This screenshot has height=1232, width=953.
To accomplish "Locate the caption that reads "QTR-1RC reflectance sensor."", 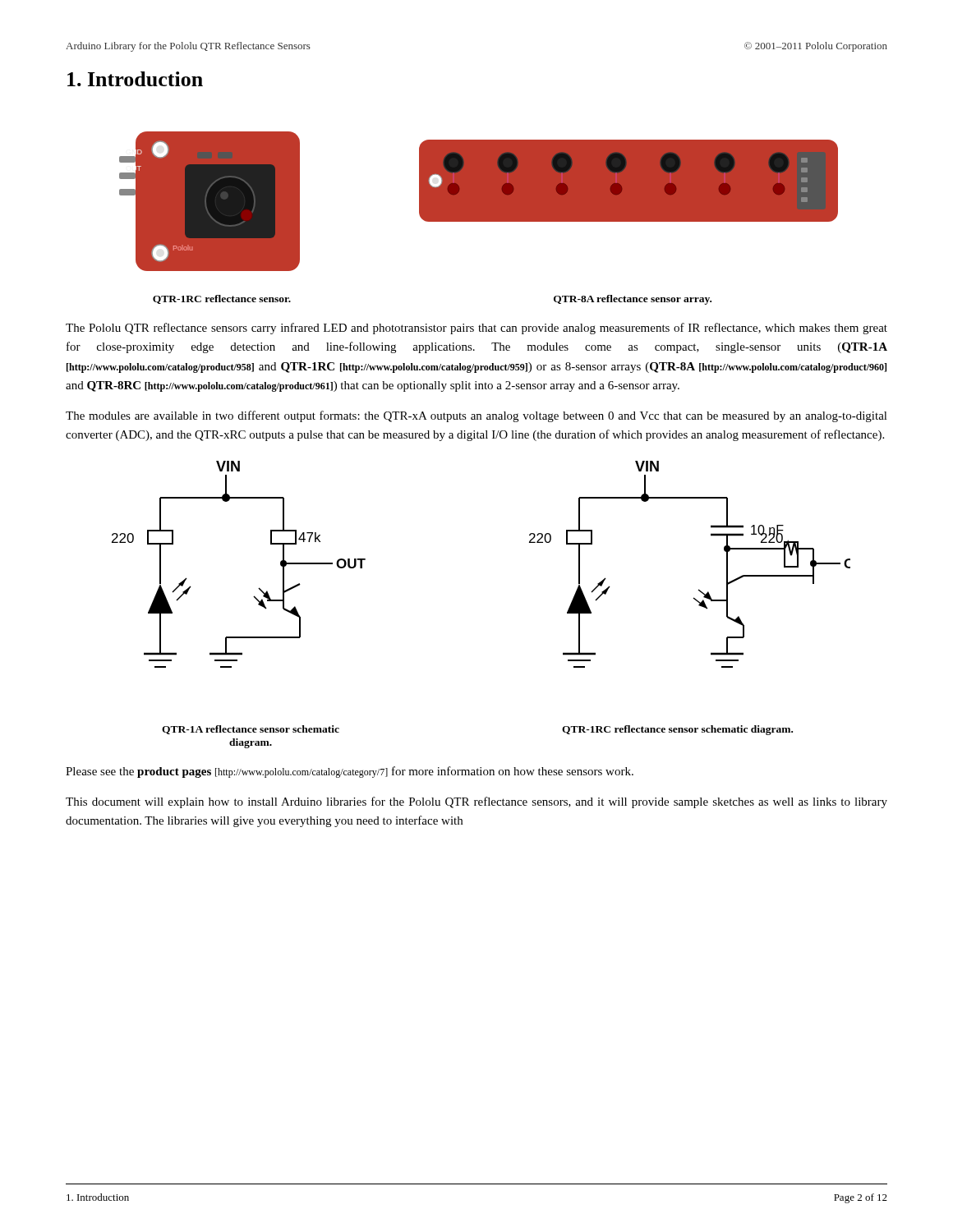I will pyautogui.click(x=222, y=299).
